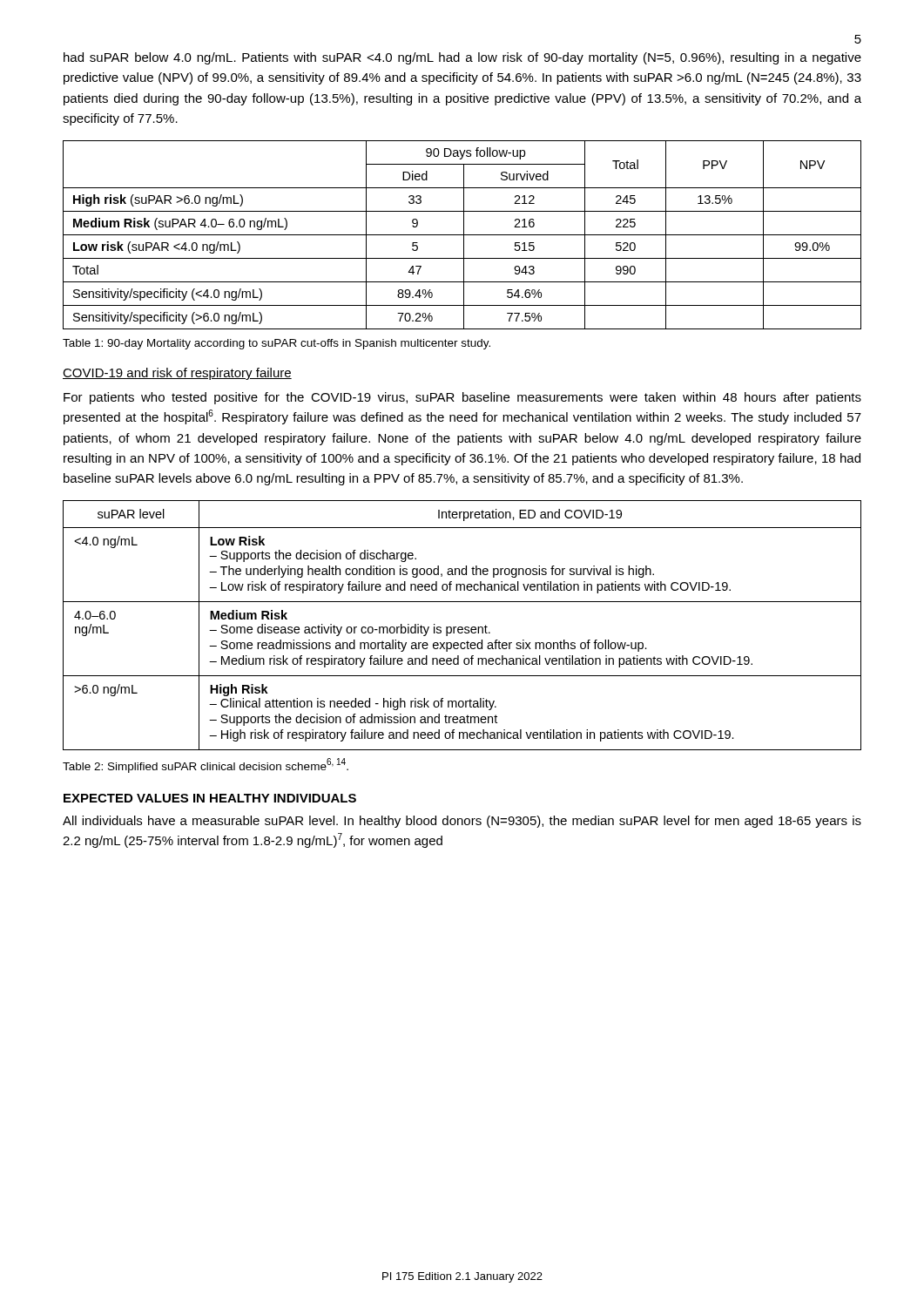924x1307 pixels.
Task: Select the text block that reads "had suPAR below 4.0"
Action: [462, 87]
